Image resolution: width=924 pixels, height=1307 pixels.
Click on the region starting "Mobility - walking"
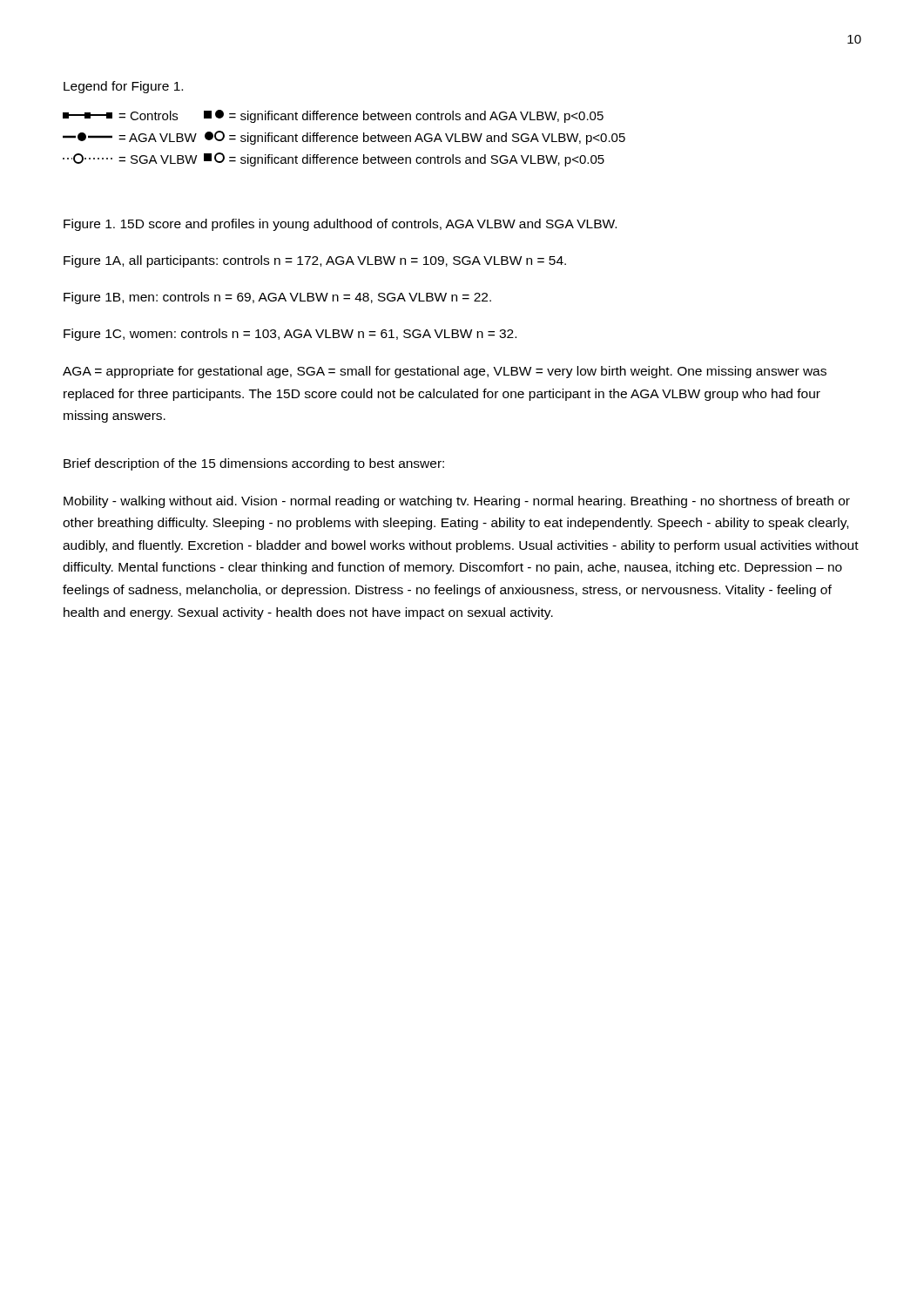(460, 556)
